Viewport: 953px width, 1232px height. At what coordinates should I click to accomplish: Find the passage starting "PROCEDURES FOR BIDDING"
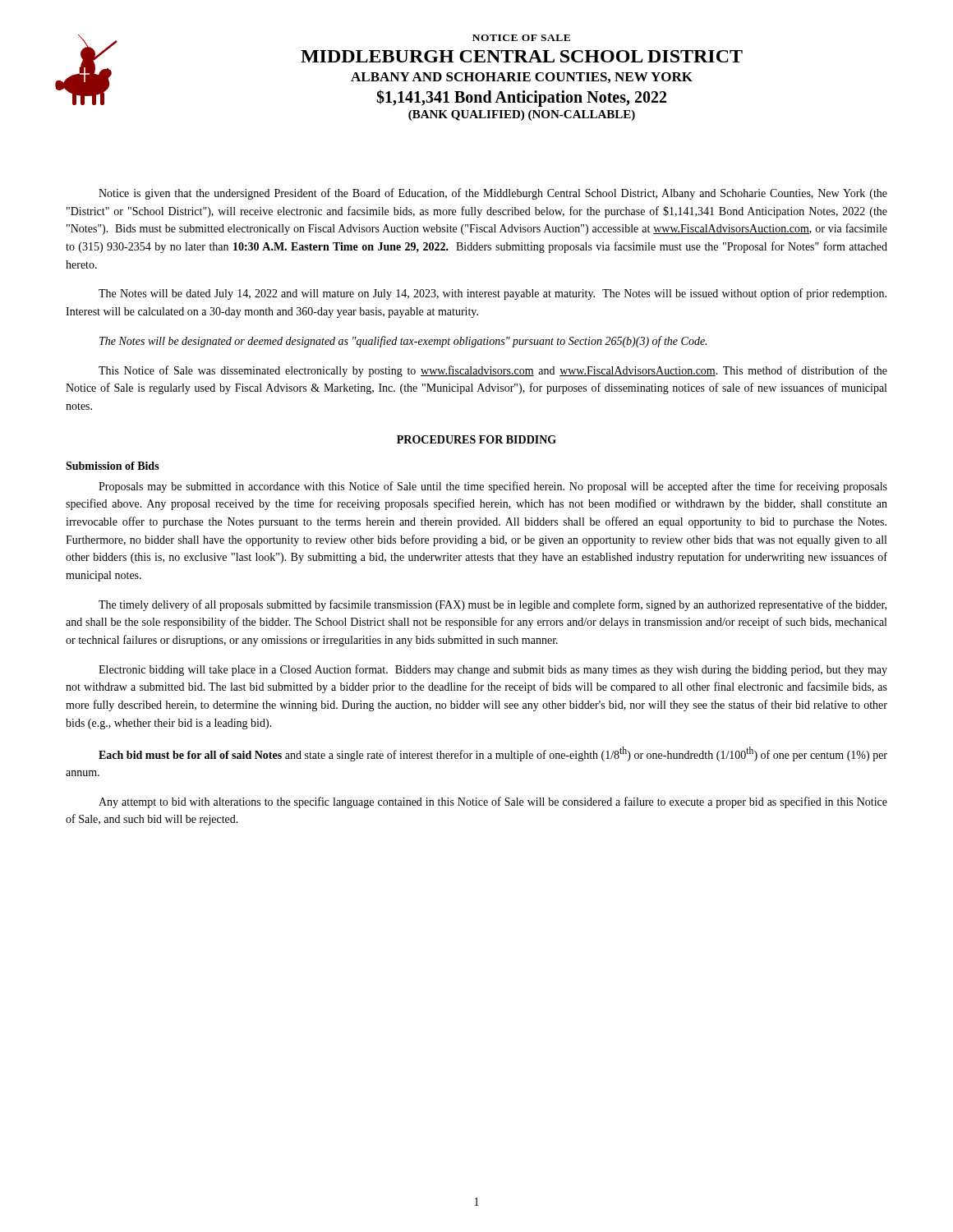(x=476, y=439)
